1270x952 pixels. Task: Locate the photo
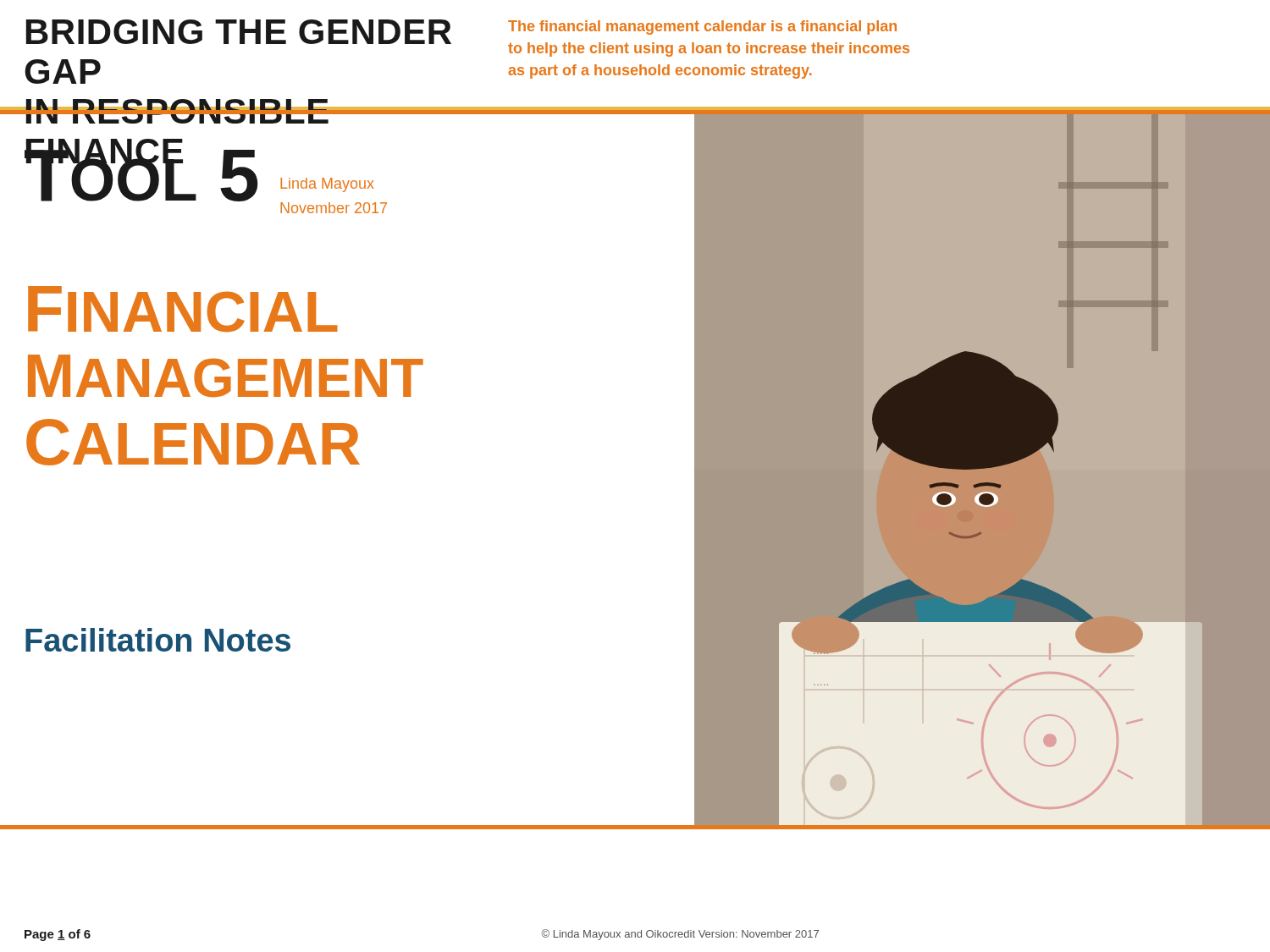982,470
